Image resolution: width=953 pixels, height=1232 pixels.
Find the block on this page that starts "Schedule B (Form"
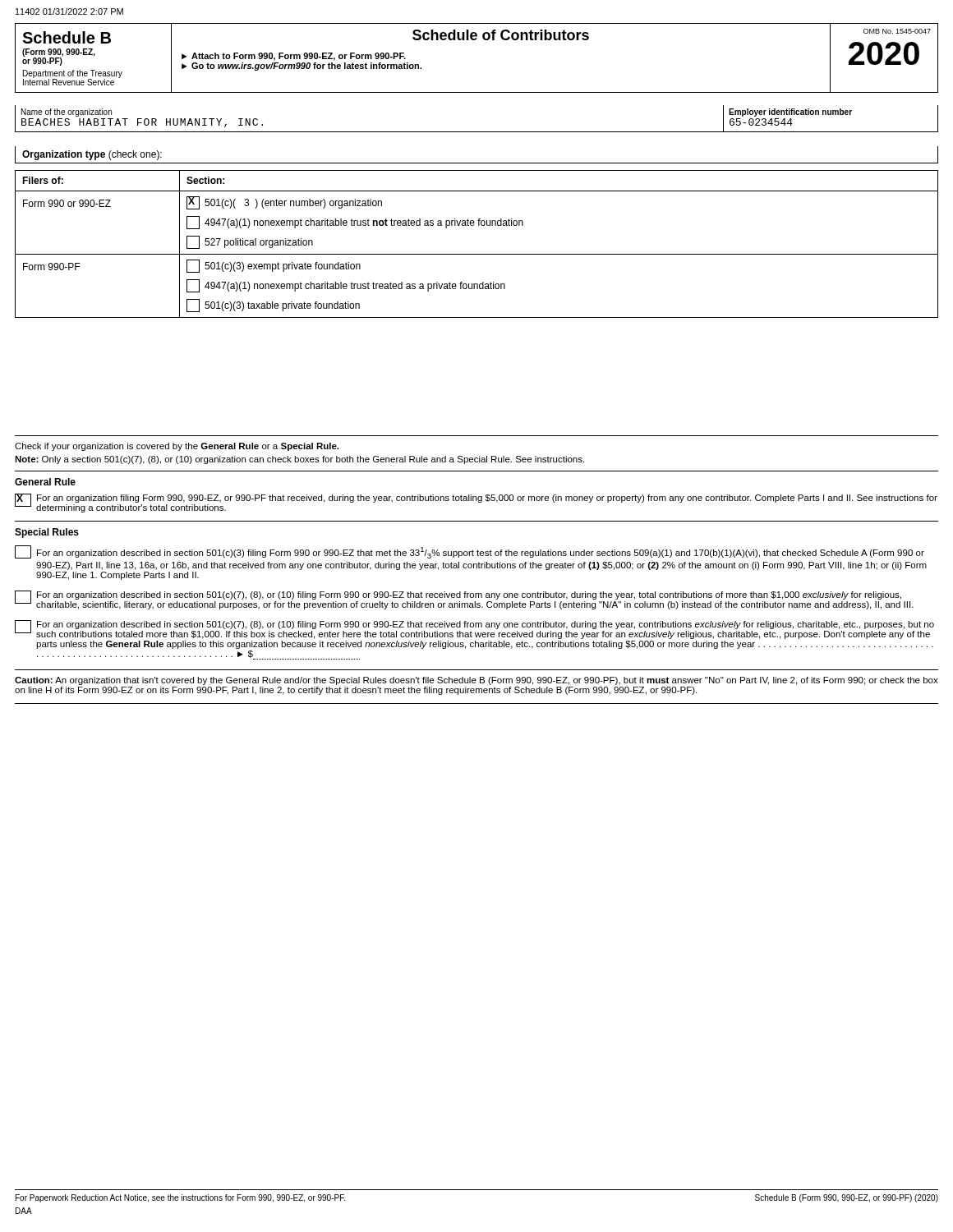(x=93, y=58)
